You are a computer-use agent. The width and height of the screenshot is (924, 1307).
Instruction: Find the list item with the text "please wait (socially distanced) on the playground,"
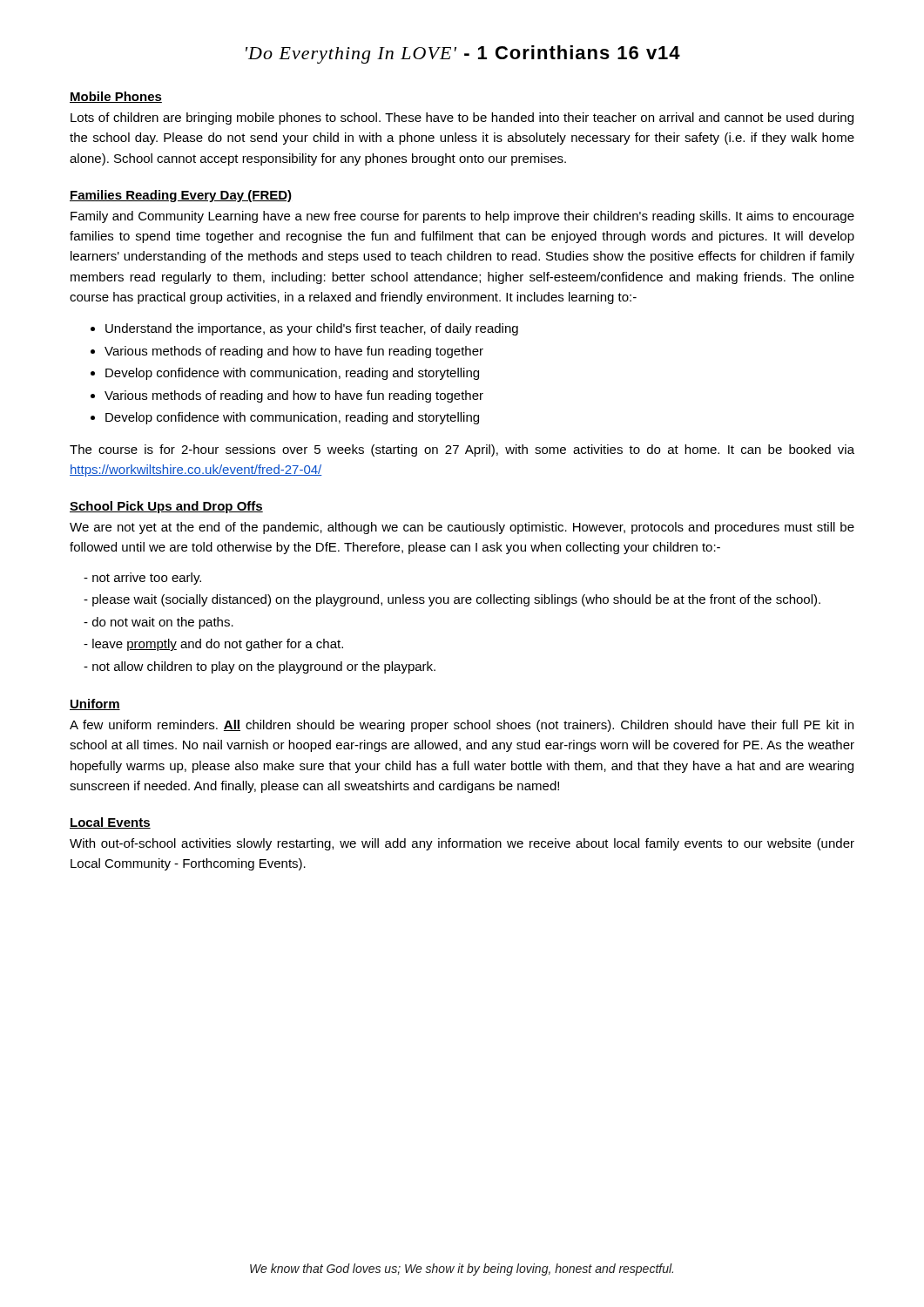[x=459, y=599]
